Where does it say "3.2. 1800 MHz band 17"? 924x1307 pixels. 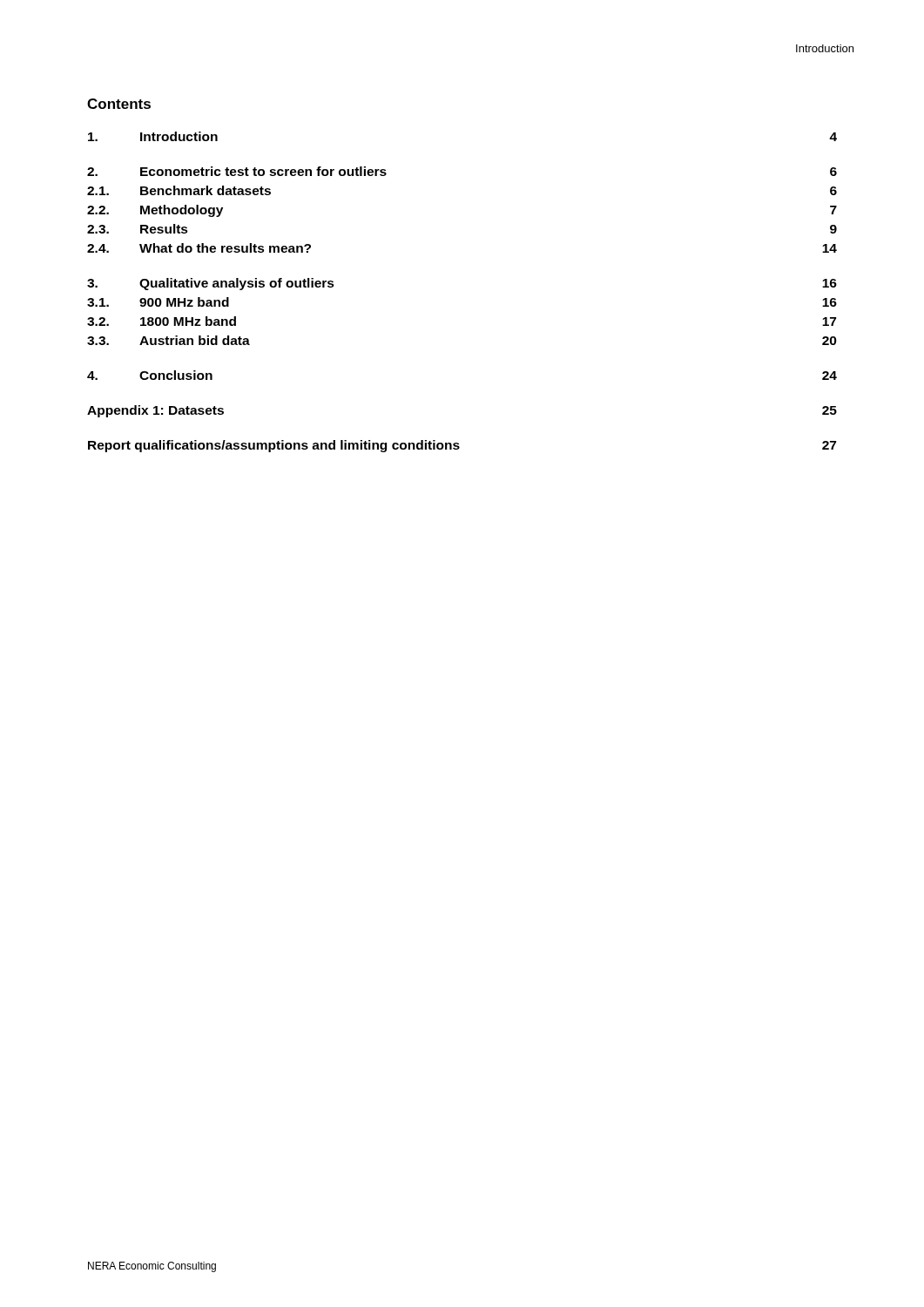pos(102,321)
